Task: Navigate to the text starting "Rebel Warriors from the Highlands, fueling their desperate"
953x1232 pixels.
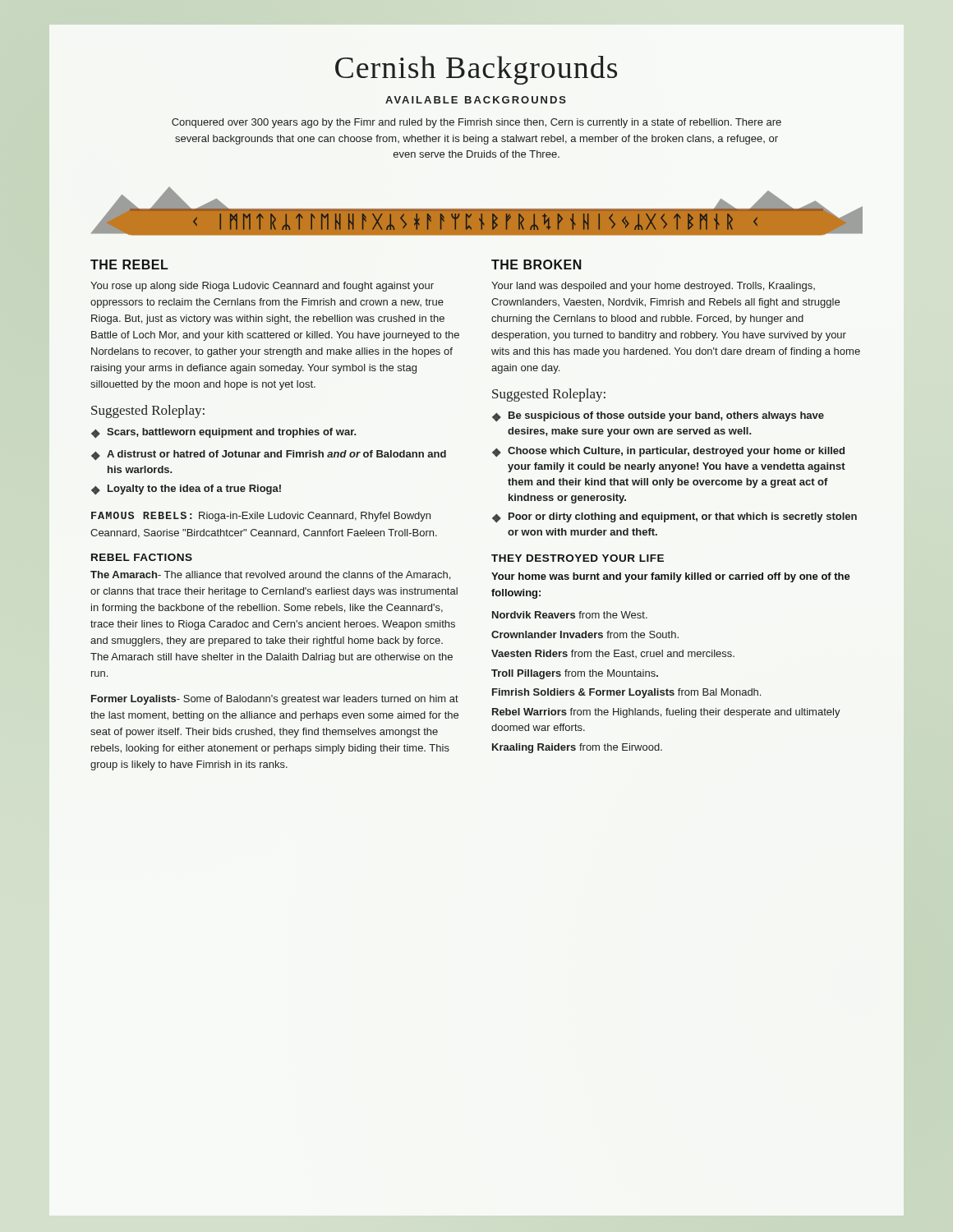Action: tap(666, 719)
